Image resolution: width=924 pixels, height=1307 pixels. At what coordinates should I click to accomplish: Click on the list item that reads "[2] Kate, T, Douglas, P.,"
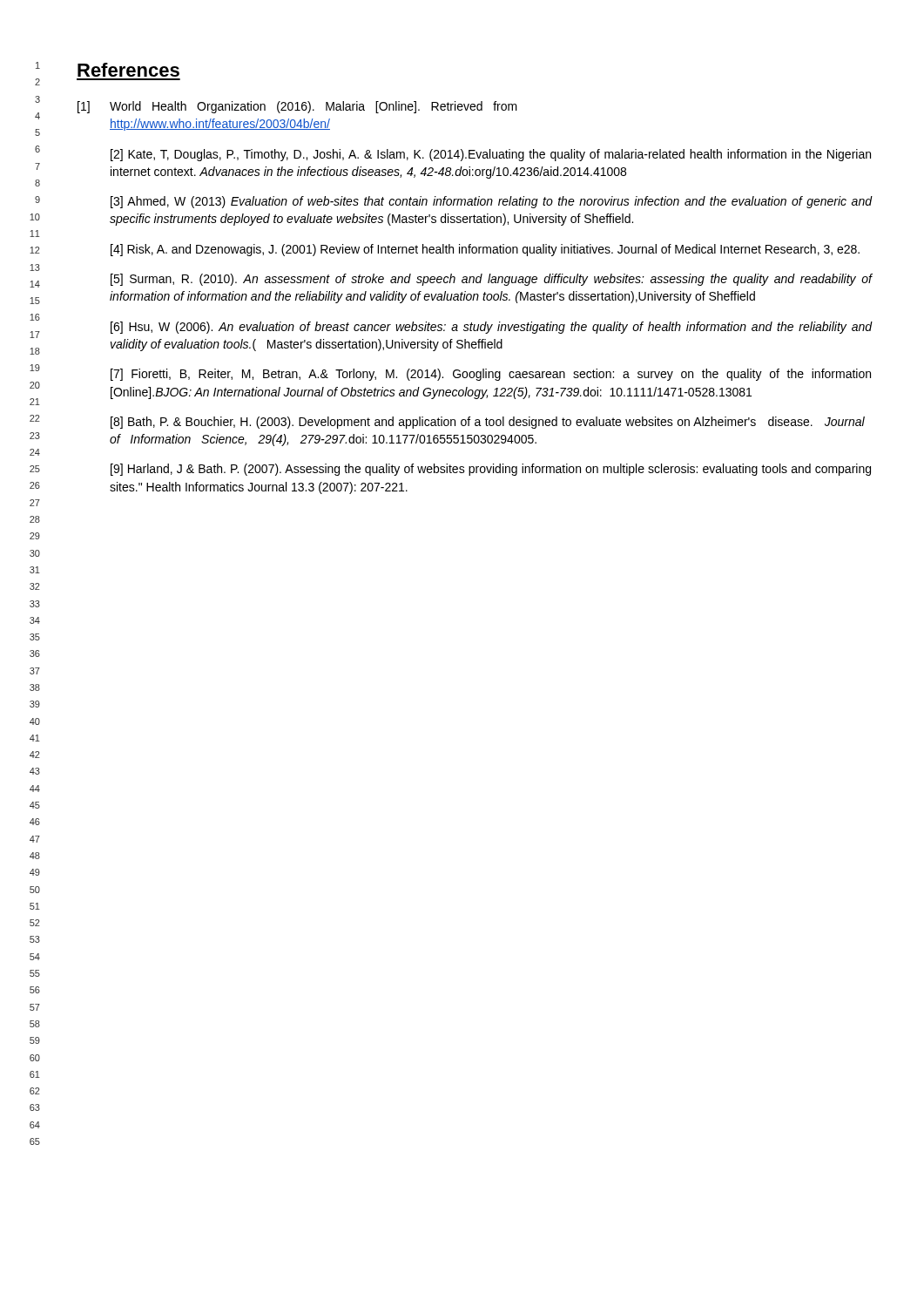[474, 163]
